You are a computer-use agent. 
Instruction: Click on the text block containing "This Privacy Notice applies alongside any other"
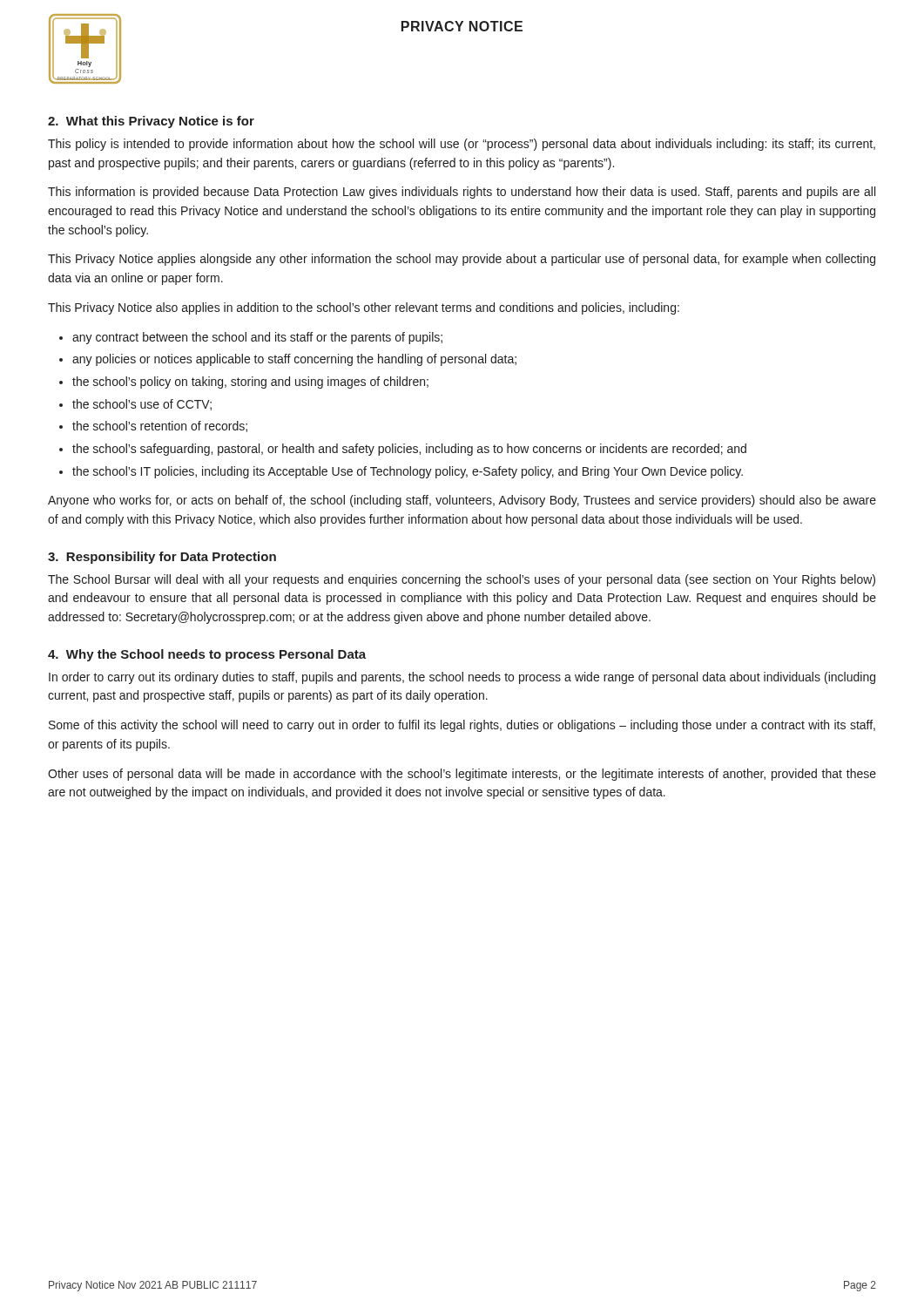tap(462, 269)
